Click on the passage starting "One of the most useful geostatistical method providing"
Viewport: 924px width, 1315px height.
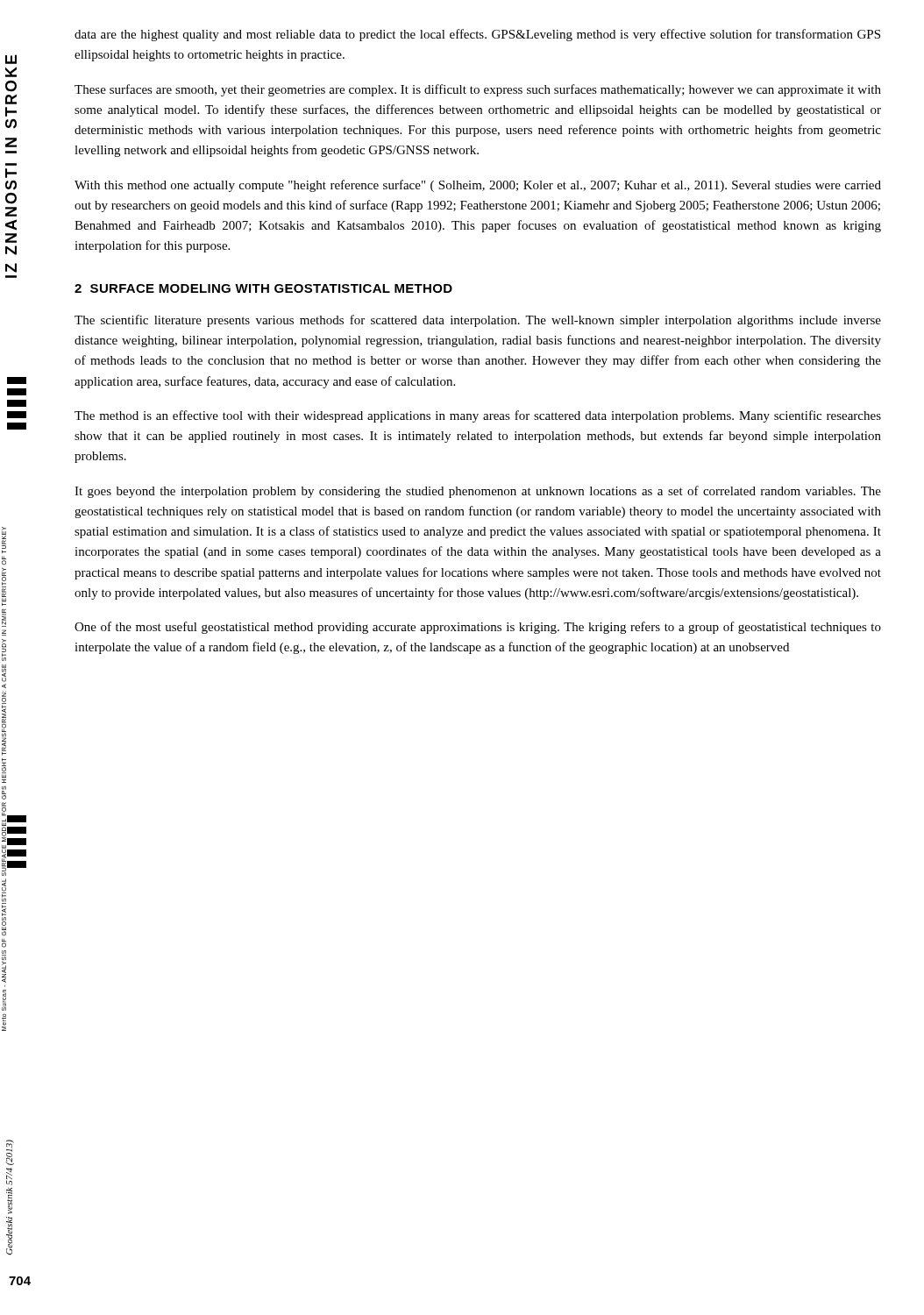click(x=478, y=637)
